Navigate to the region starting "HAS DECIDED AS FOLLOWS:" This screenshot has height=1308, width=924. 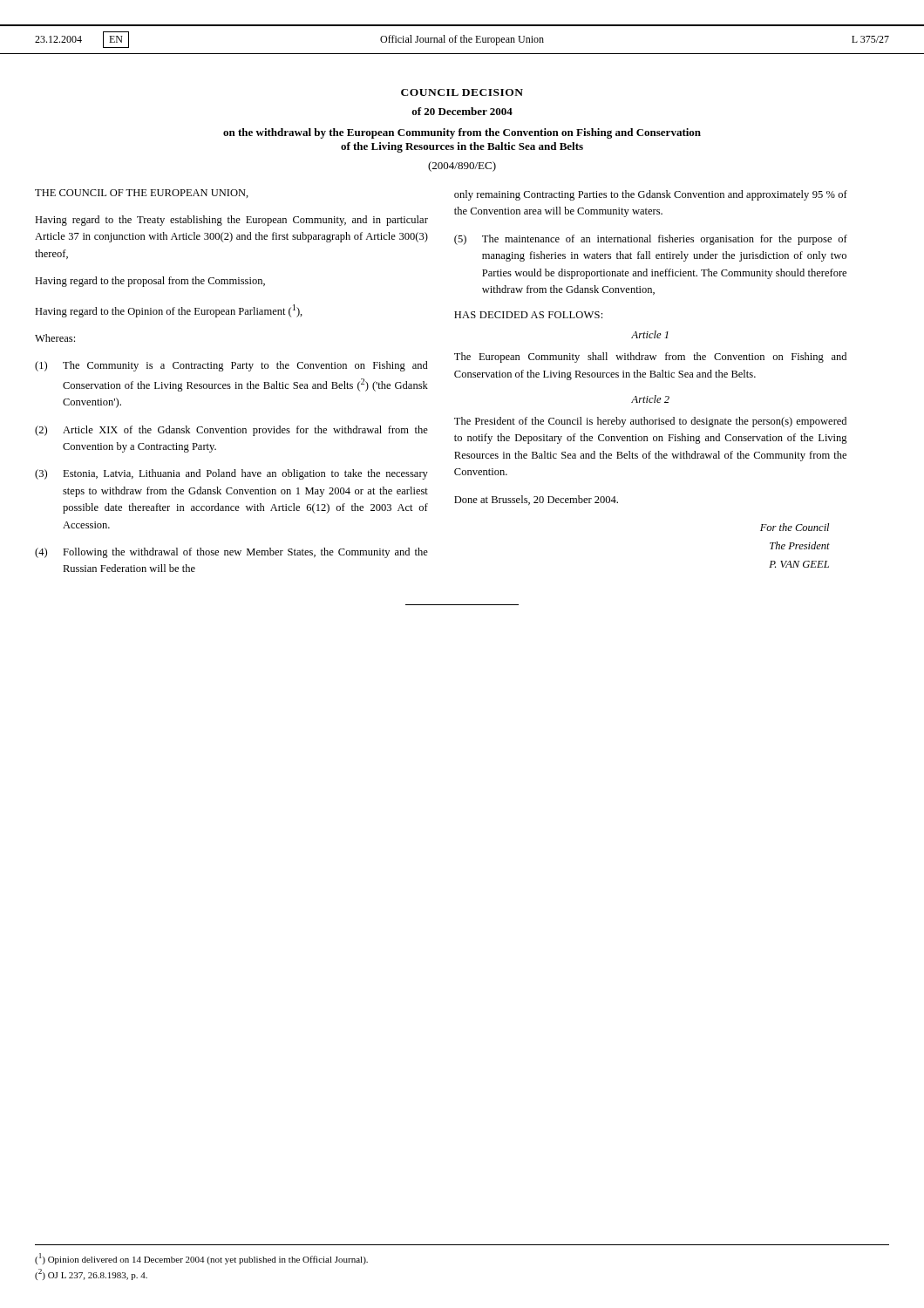click(x=529, y=315)
